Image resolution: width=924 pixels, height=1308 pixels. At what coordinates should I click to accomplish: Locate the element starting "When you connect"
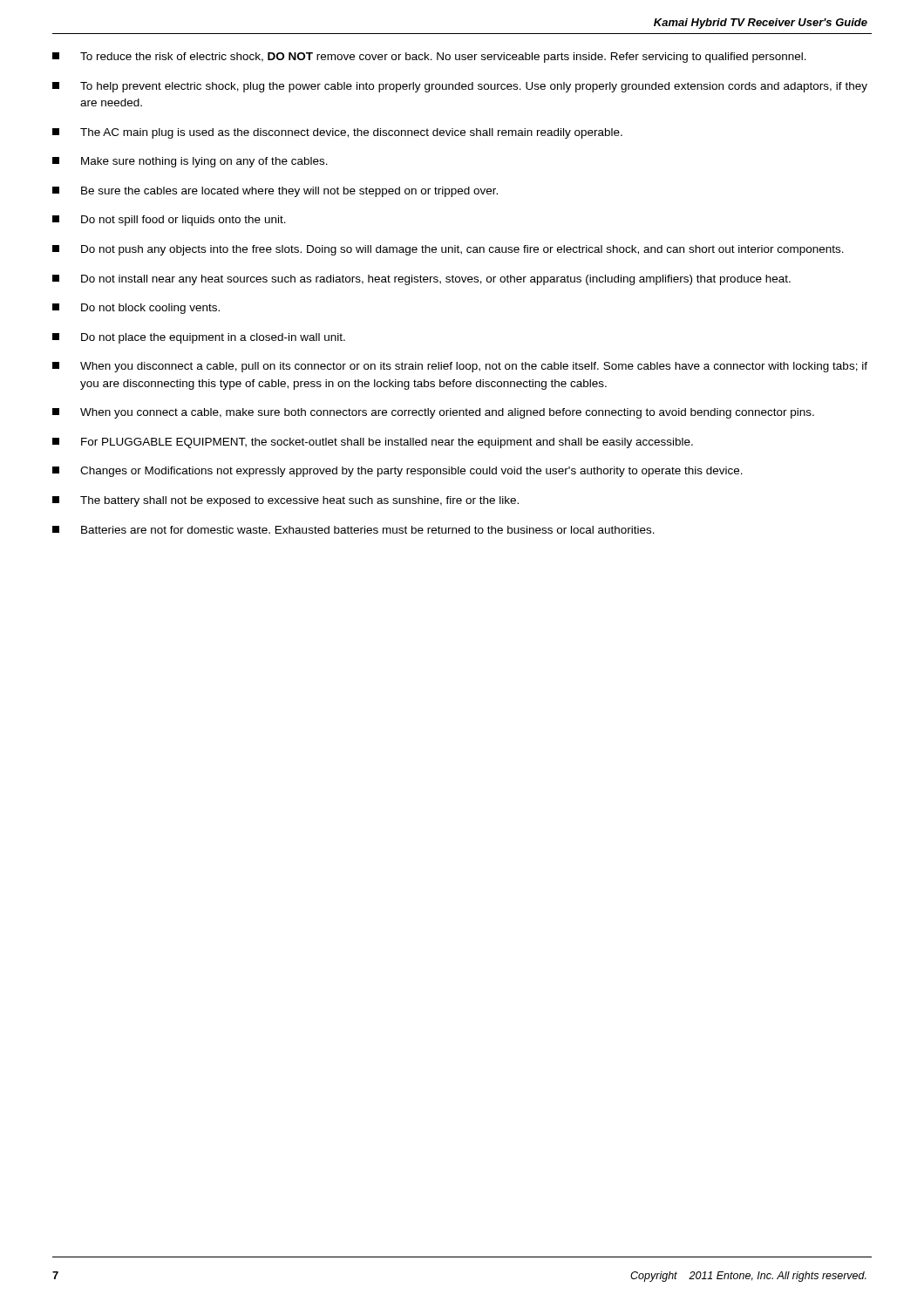[460, 413]
